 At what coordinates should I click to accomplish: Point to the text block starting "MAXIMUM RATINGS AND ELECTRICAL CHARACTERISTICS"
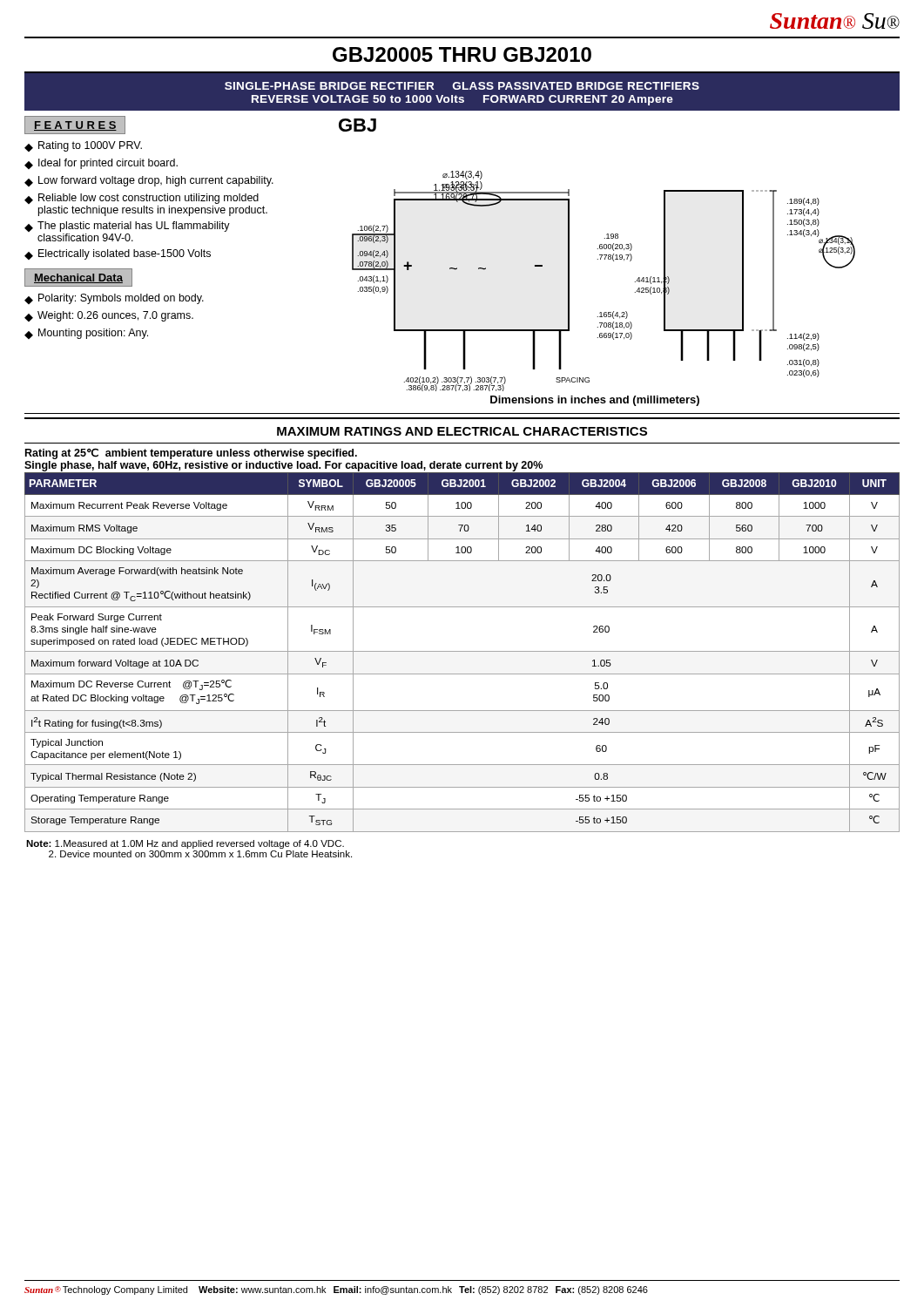pos(462,431)
